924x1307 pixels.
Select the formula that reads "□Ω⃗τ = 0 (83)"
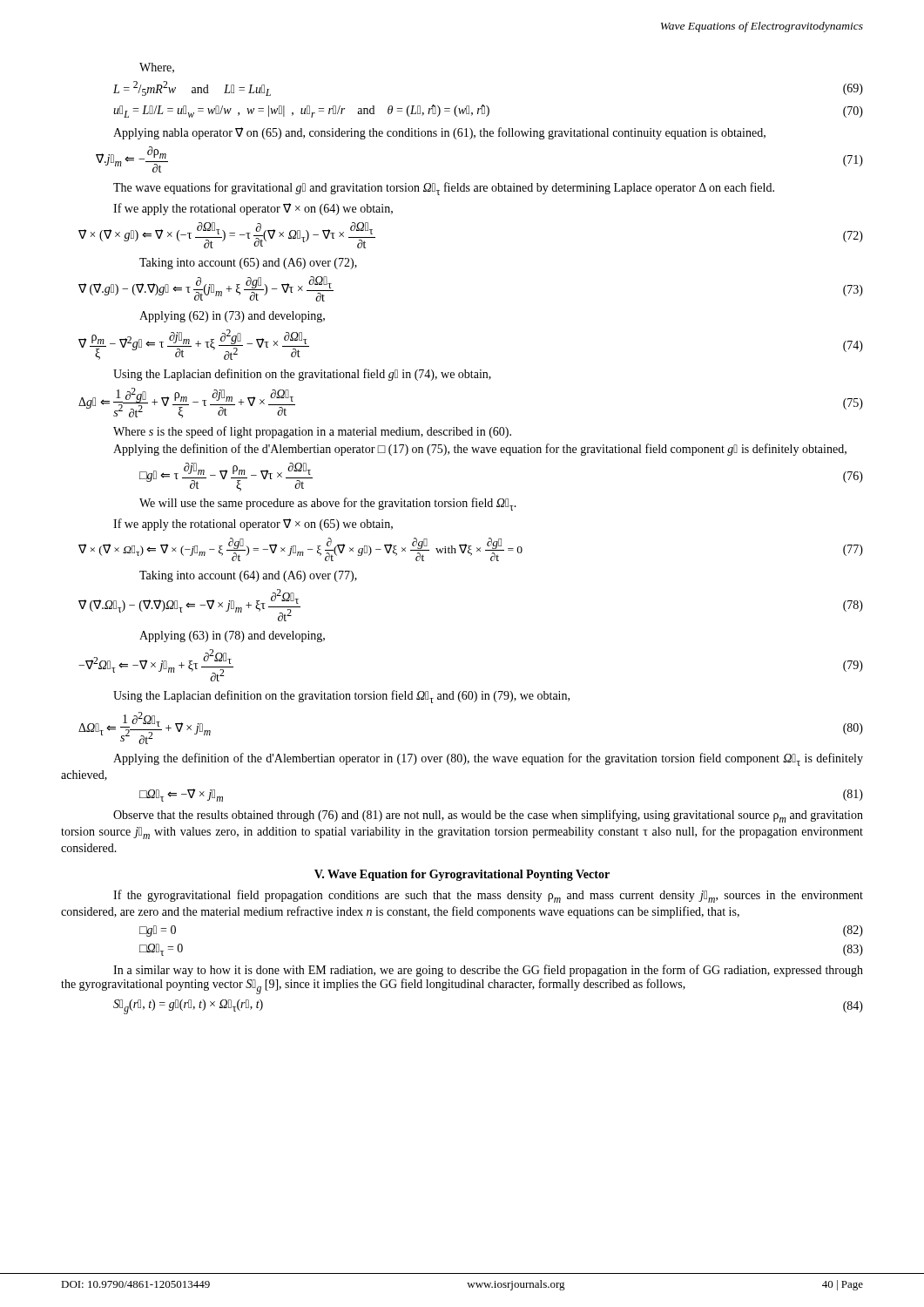[162, 951]
